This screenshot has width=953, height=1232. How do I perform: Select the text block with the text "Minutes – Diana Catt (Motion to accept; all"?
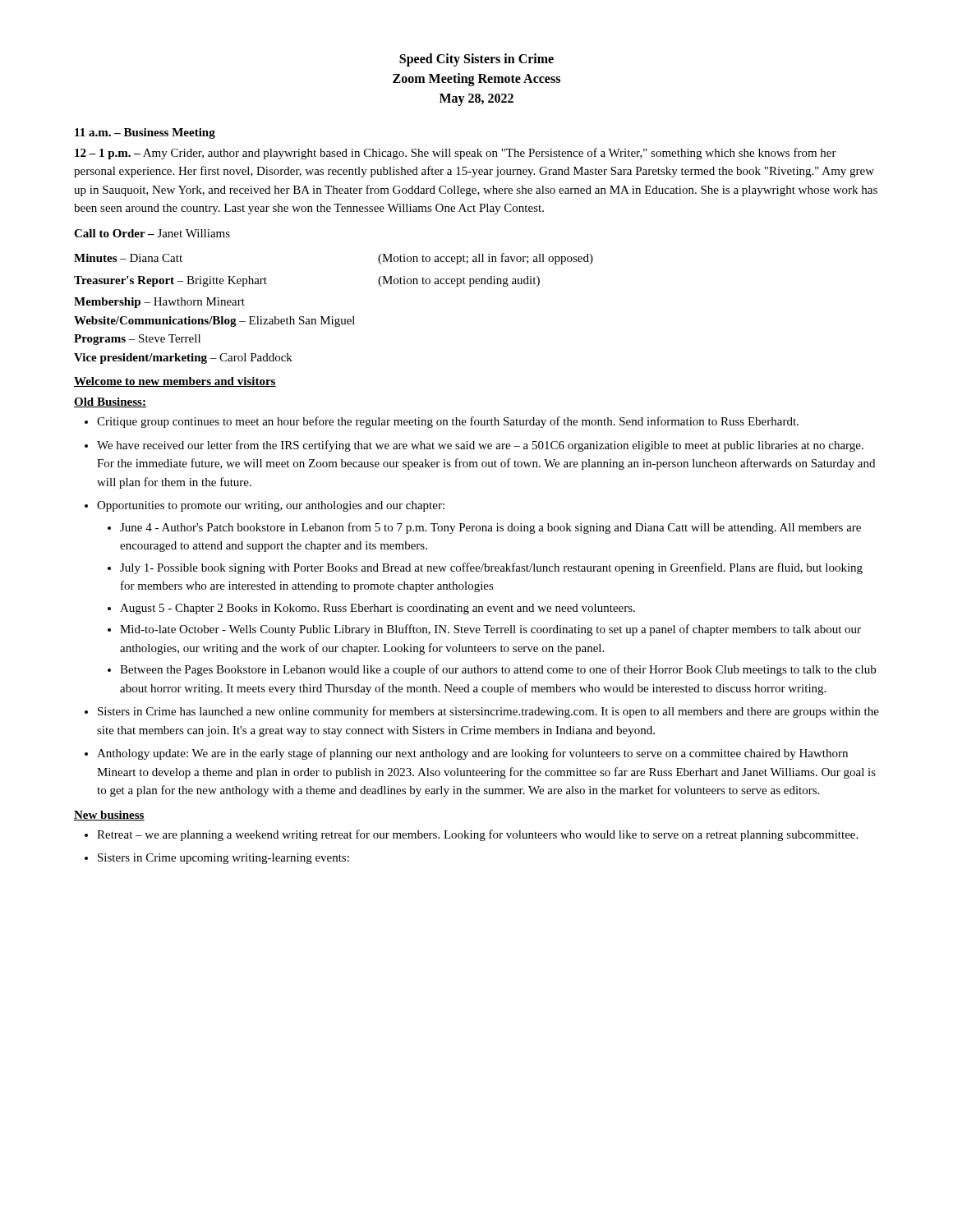(132, 258)
